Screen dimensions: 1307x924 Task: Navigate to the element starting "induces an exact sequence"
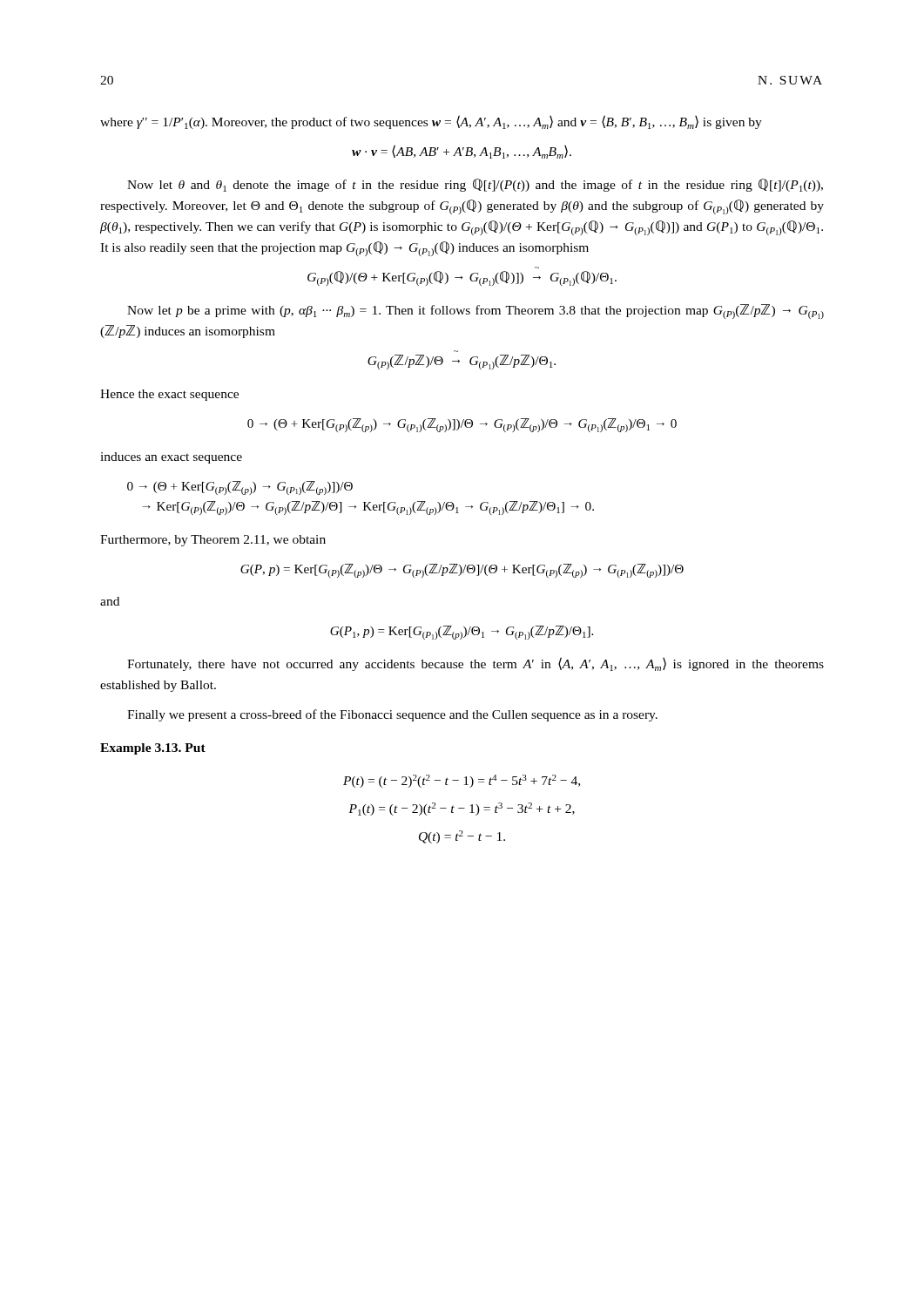tap(171, 458)
